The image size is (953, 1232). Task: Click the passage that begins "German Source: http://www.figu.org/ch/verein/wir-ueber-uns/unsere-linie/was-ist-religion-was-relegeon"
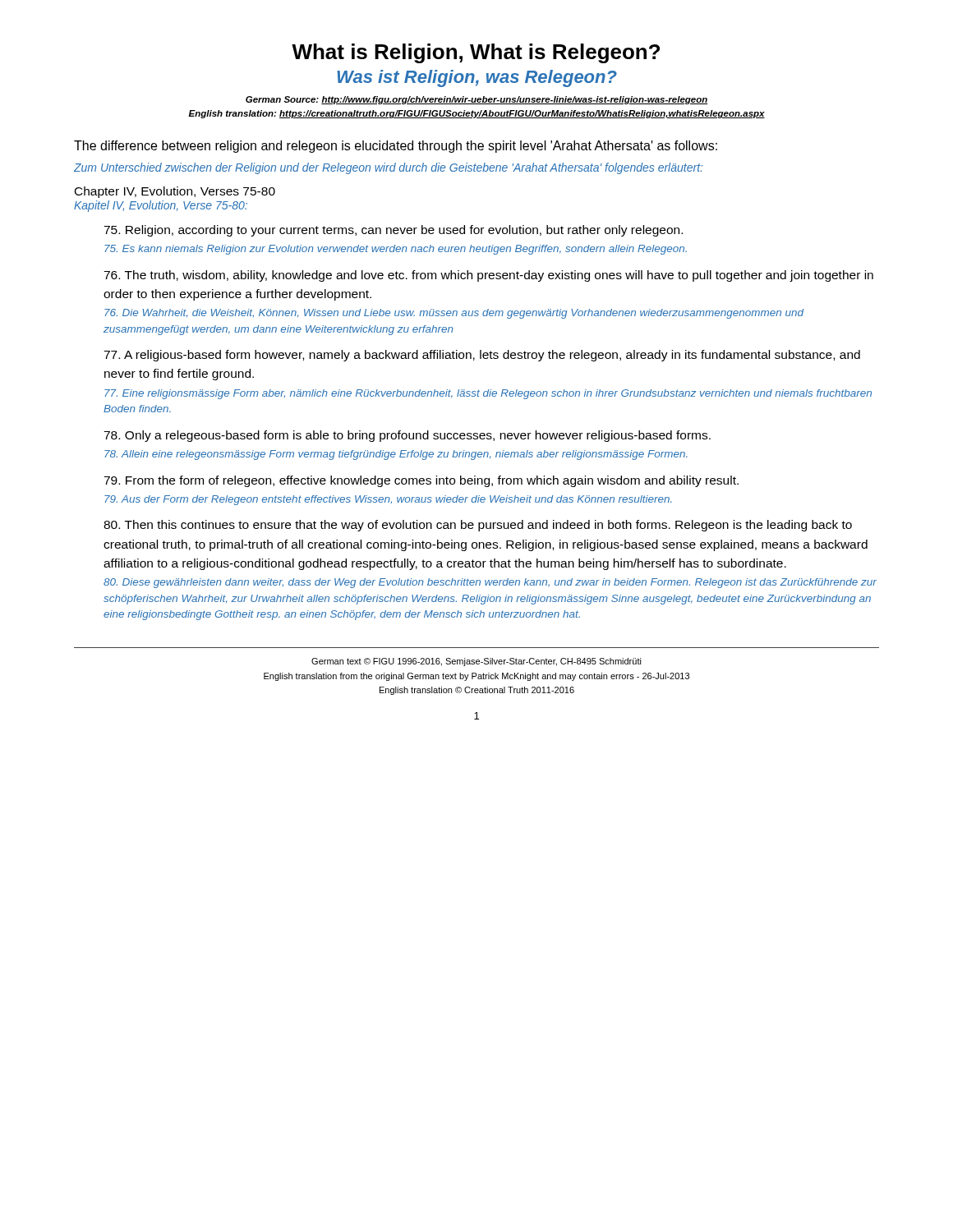tap(476, 107)
